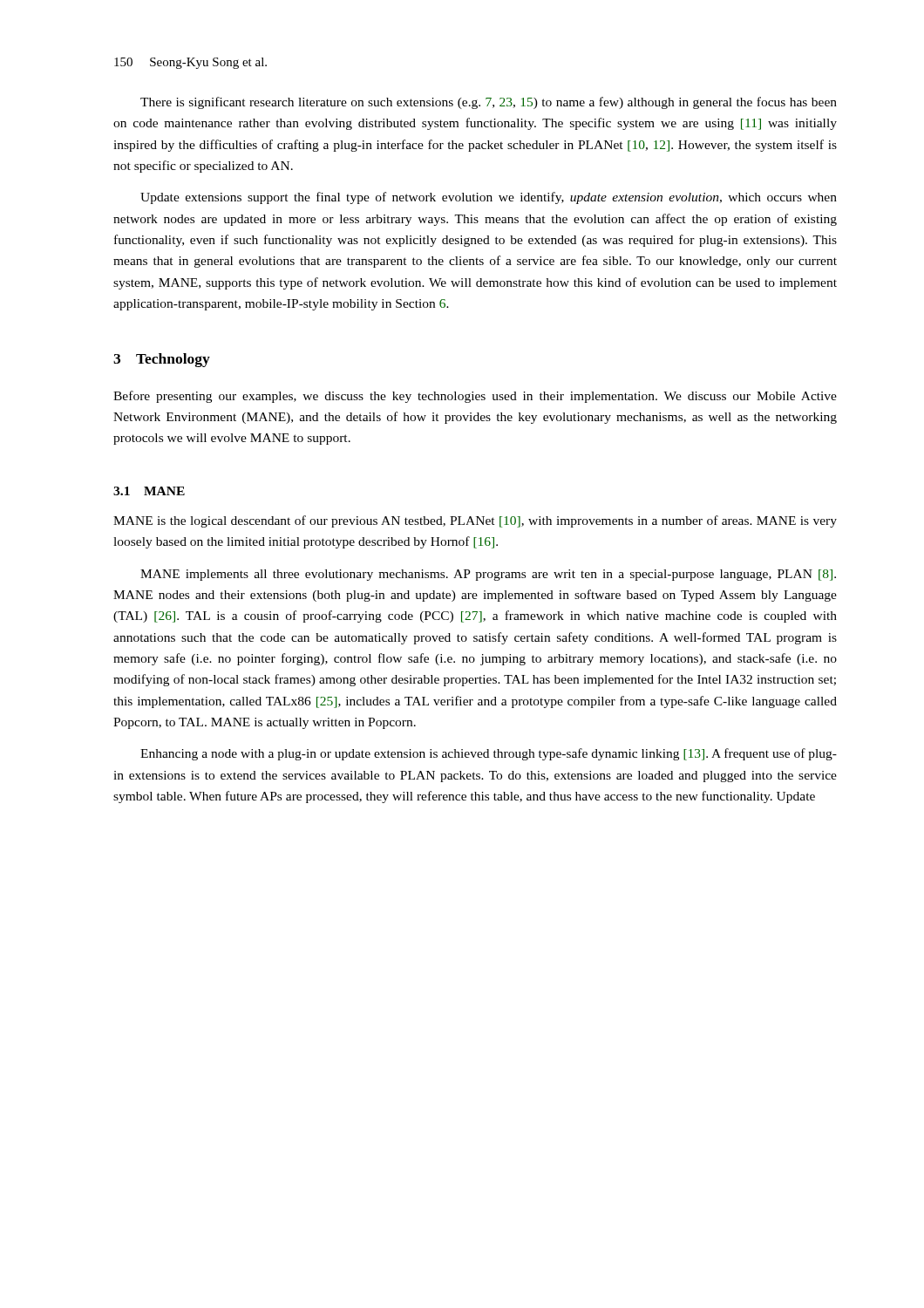Point to the block beginning "Before presenting our examples, we"
Viewport: 924px width, 1308px height.
[x=475, y=416]
